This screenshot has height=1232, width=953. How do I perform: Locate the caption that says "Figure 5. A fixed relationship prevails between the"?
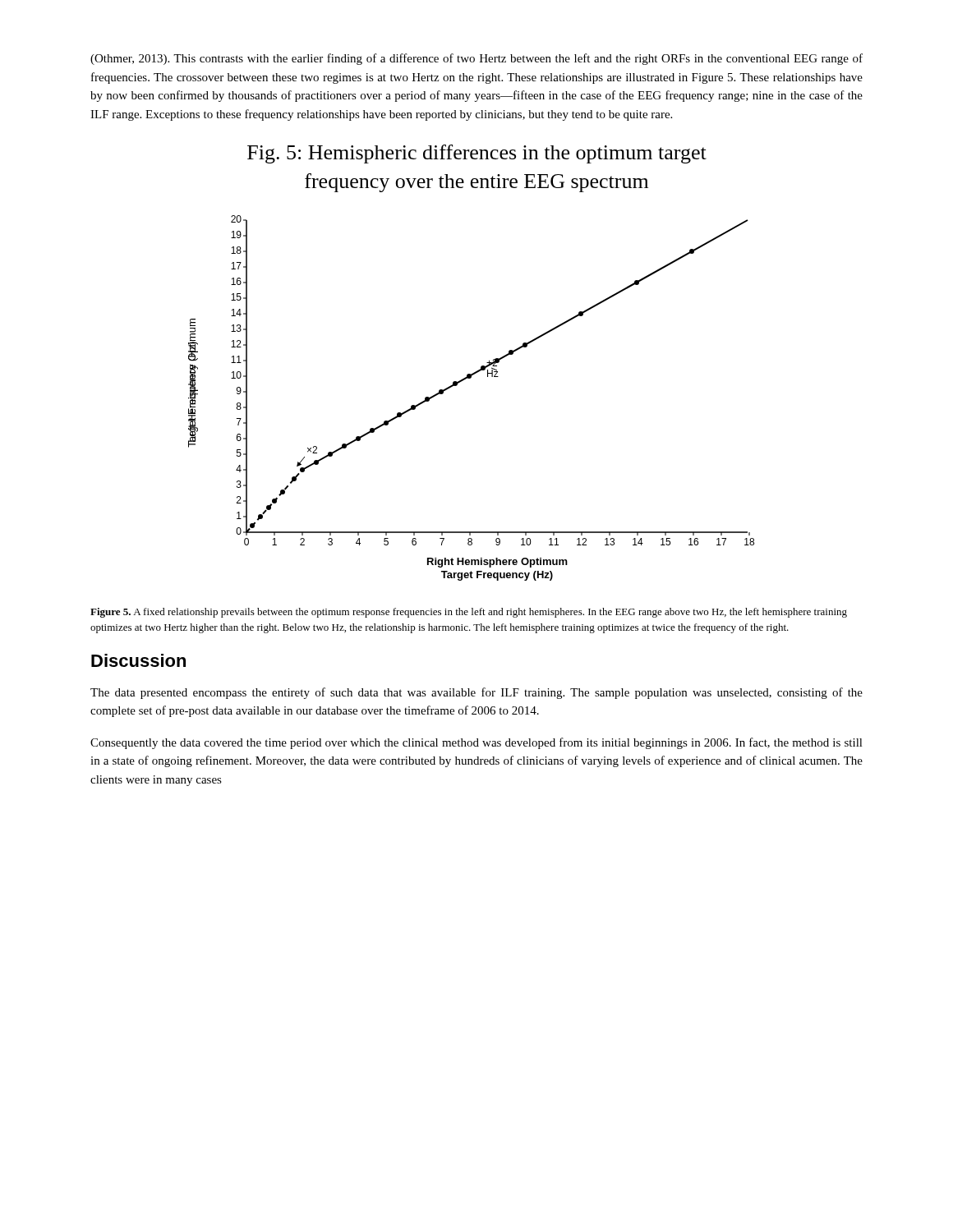point(469,619)
